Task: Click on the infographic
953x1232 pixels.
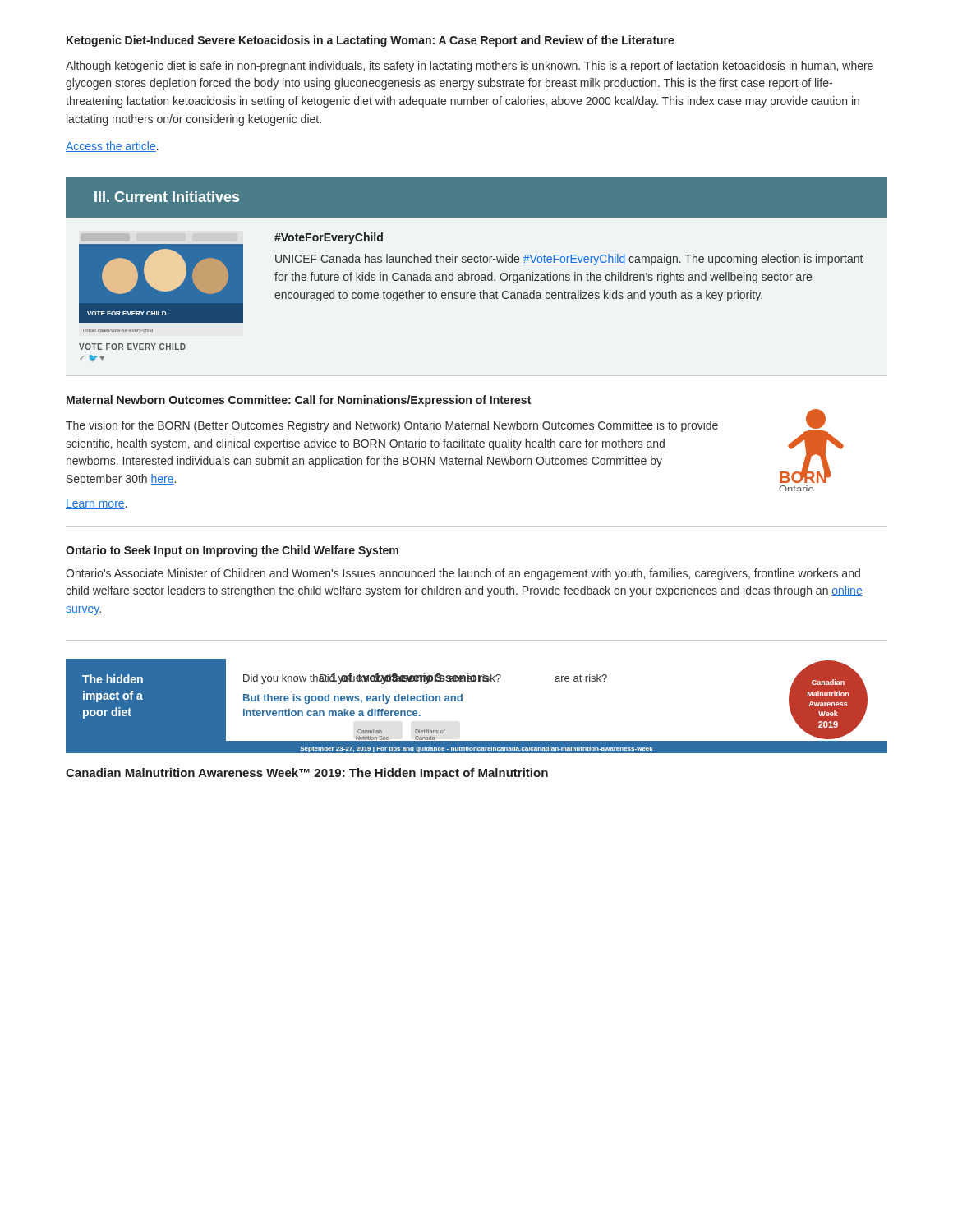Action: (x=476, y=707)
